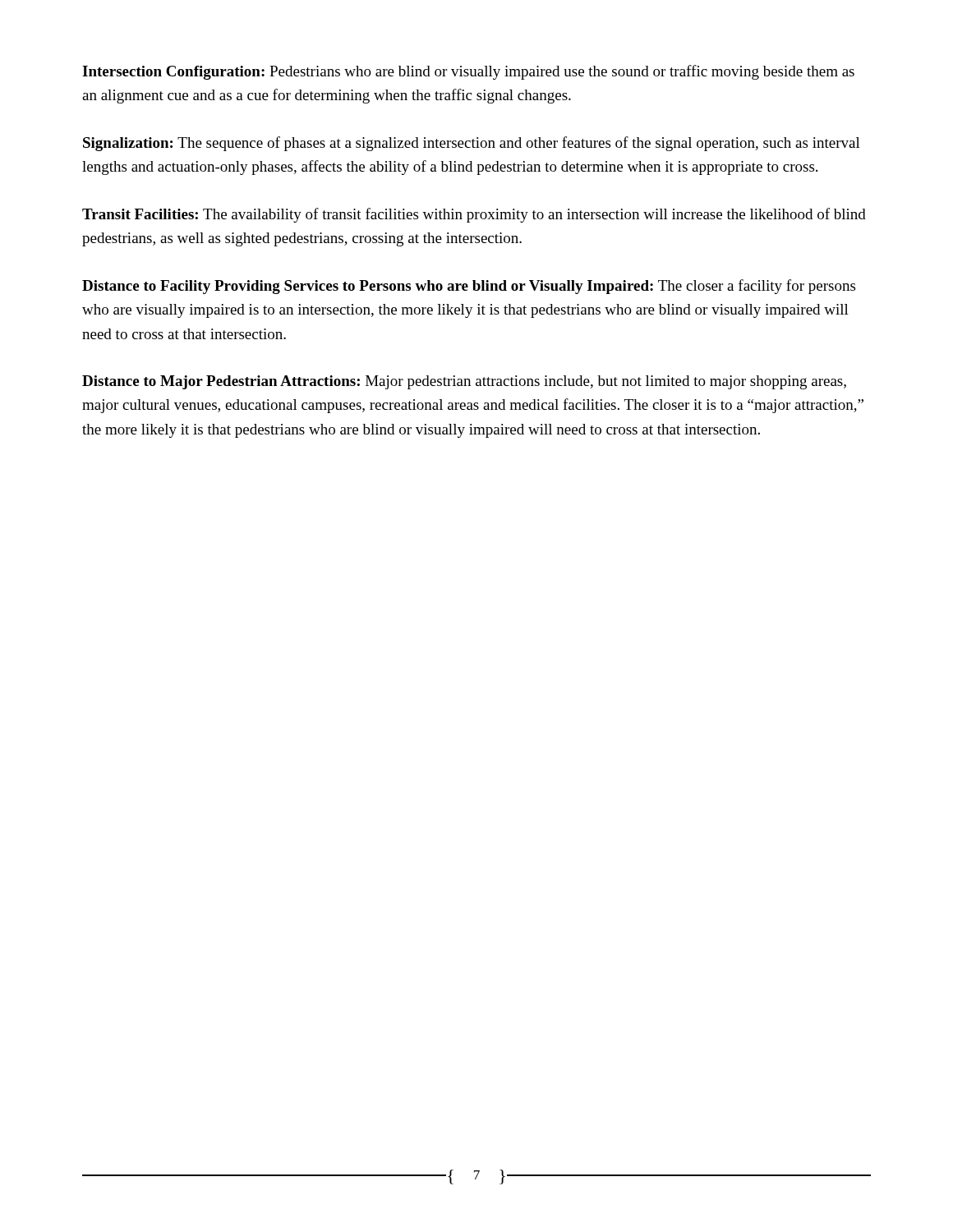Point to the block beginning "Intersection Configuration: Pedestrians who are blind"

[x=468, y=83]
